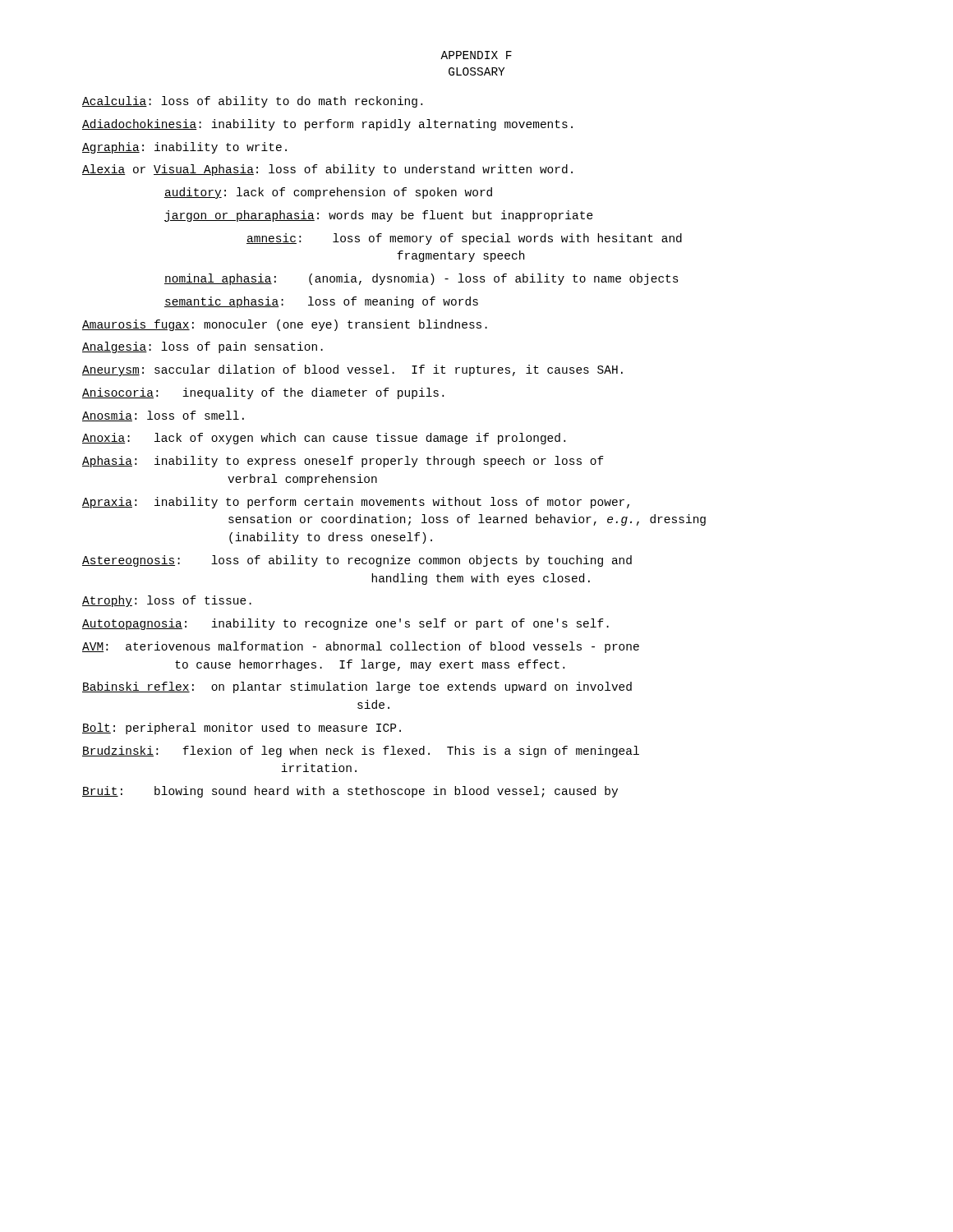The height and width of the screenshot is (1232, 953).
Task: Point to the element starting "Agraphia: inability to write."
Action: coord(186,147)
